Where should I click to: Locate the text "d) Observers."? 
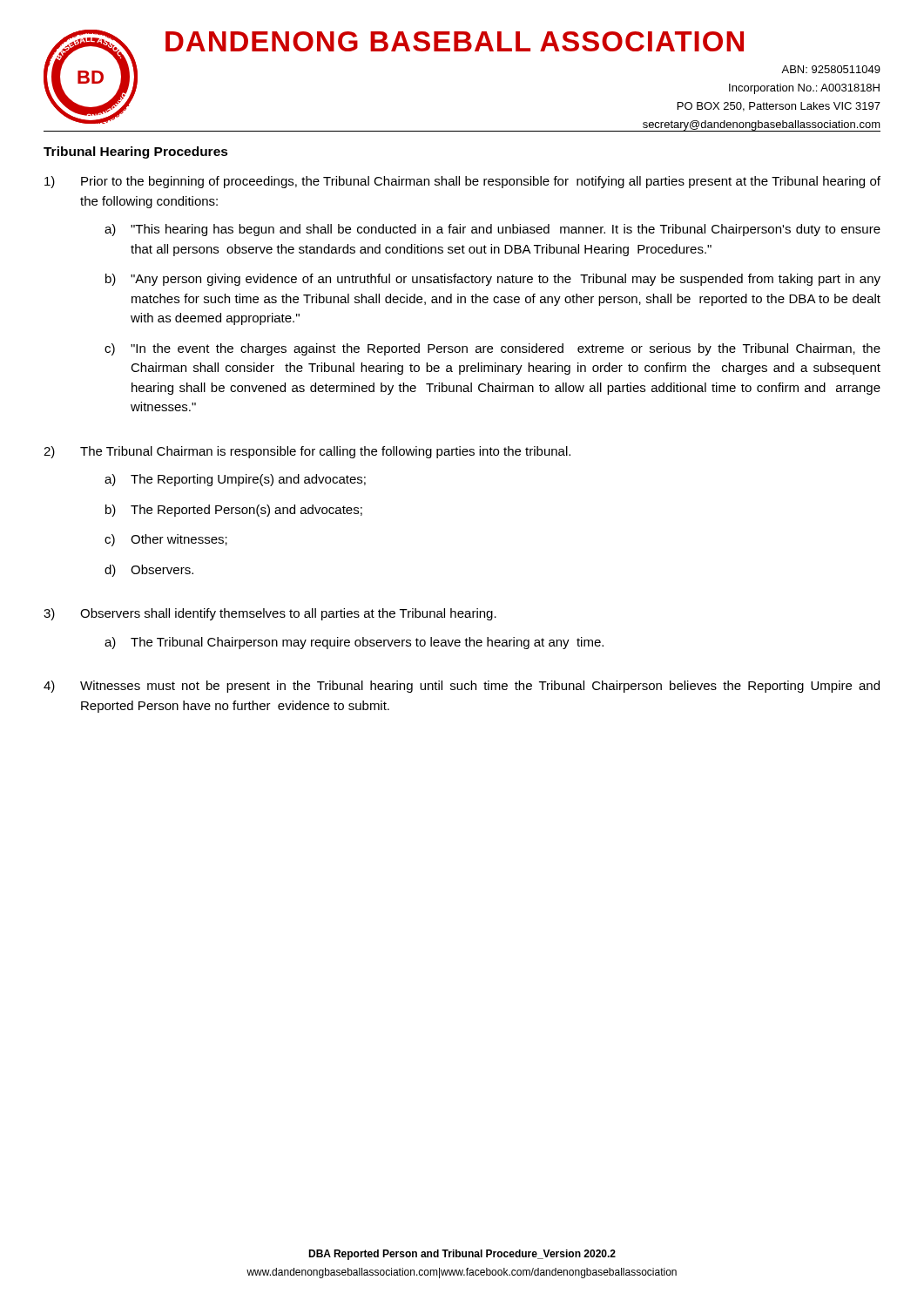coord(149,571)
